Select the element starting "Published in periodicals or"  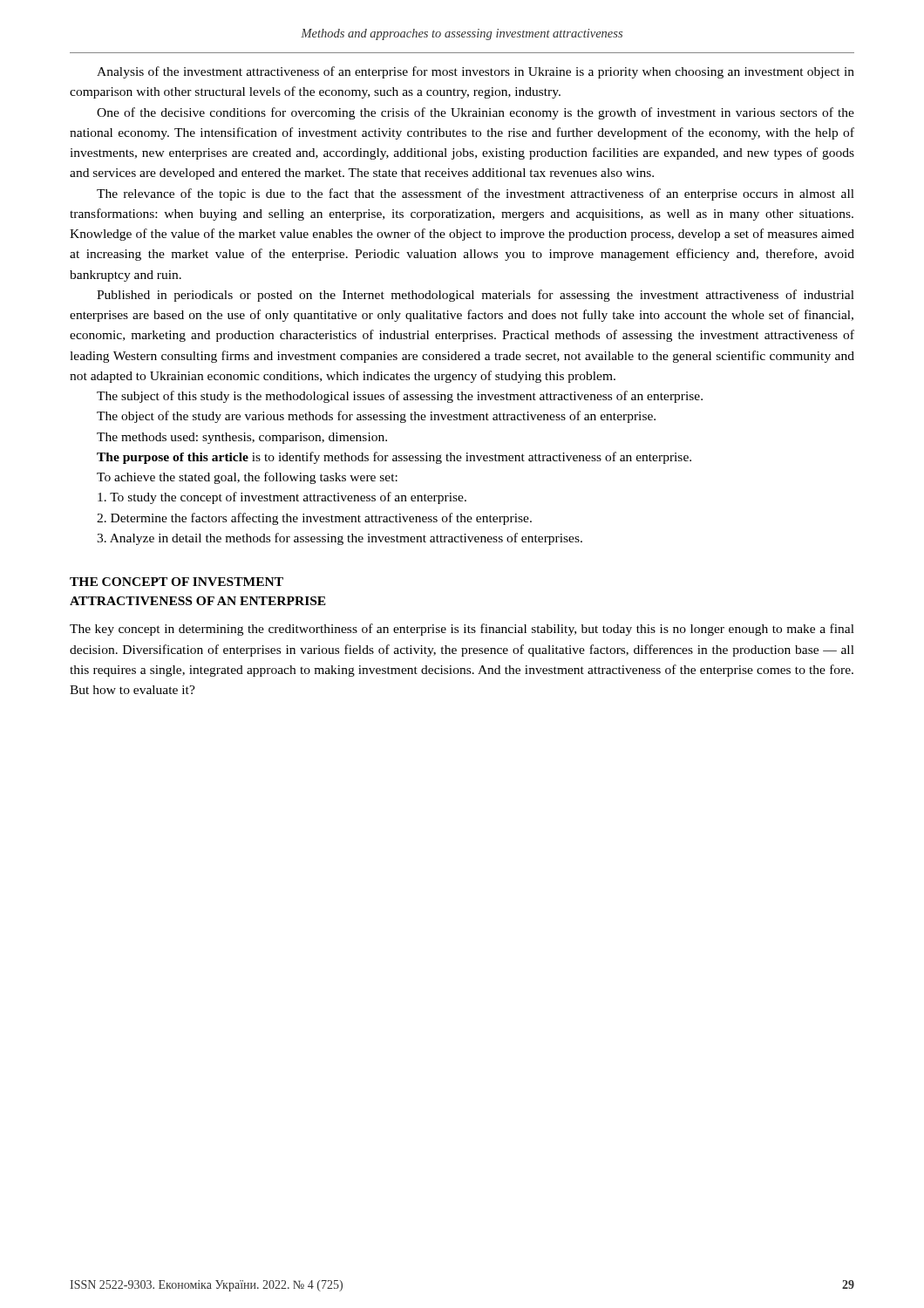(x=462, y=335)
